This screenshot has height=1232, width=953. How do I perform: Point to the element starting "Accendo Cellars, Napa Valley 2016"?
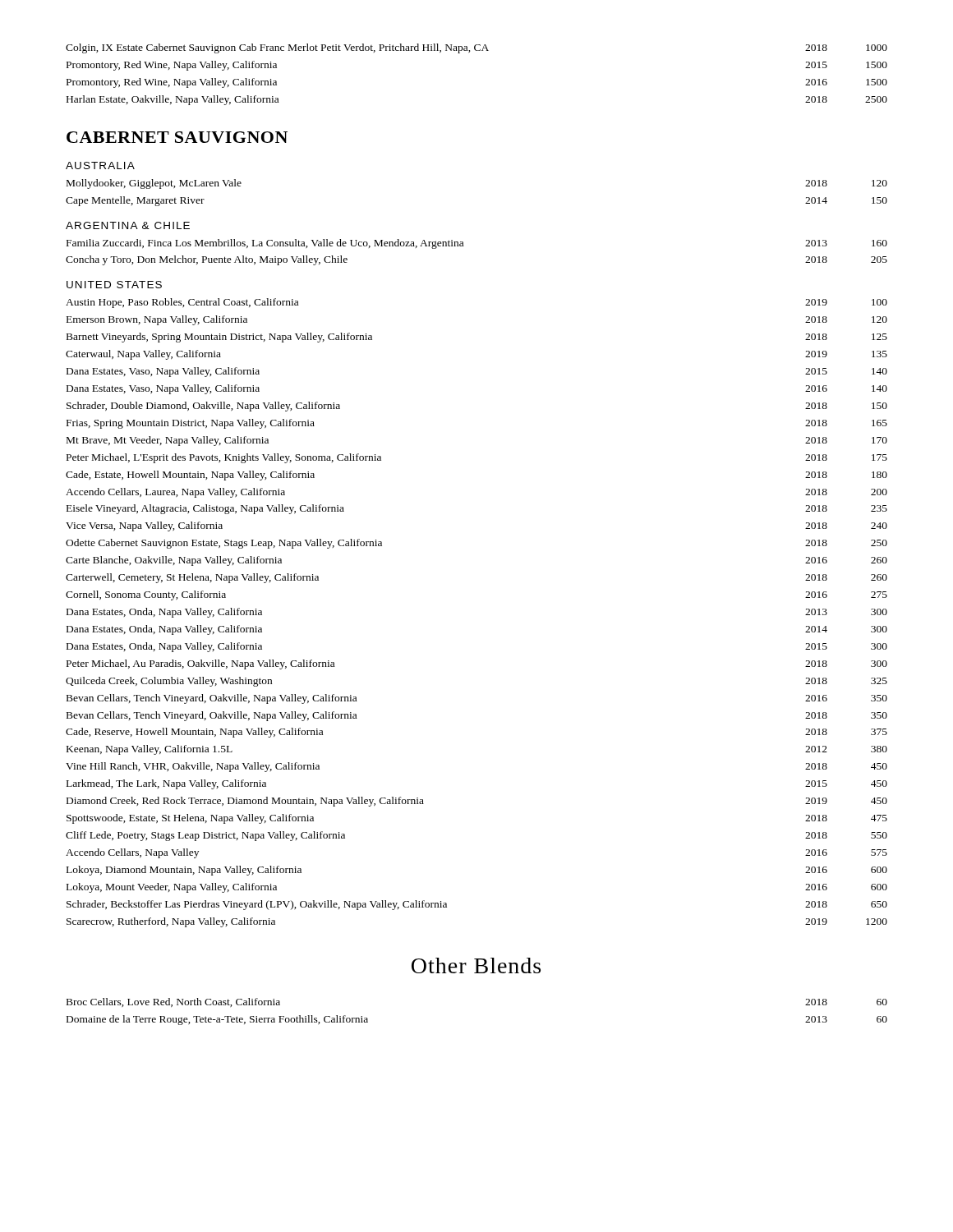click(x=136, y=853)
